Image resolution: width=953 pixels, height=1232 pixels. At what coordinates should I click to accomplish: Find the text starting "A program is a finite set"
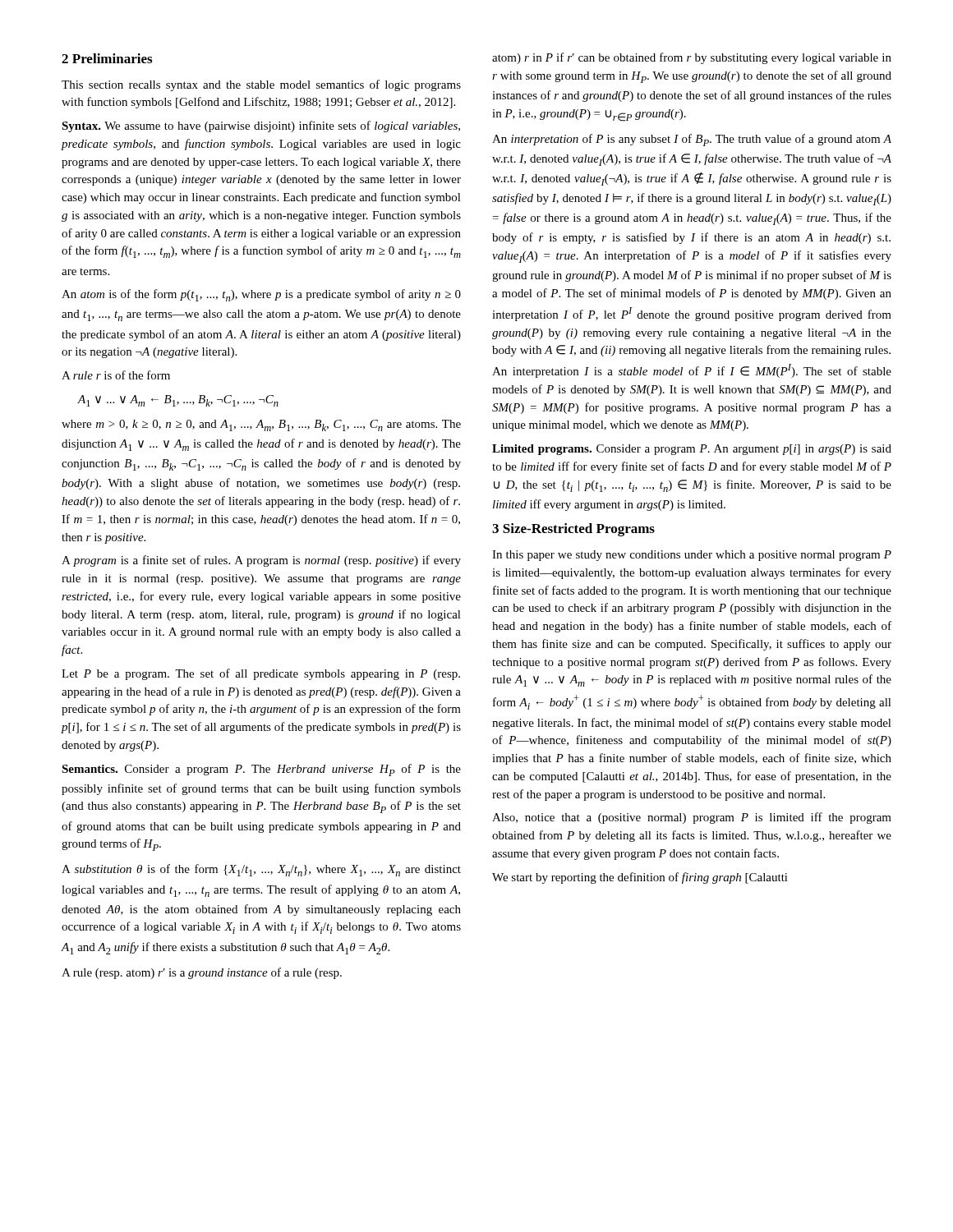click(261, 606)
